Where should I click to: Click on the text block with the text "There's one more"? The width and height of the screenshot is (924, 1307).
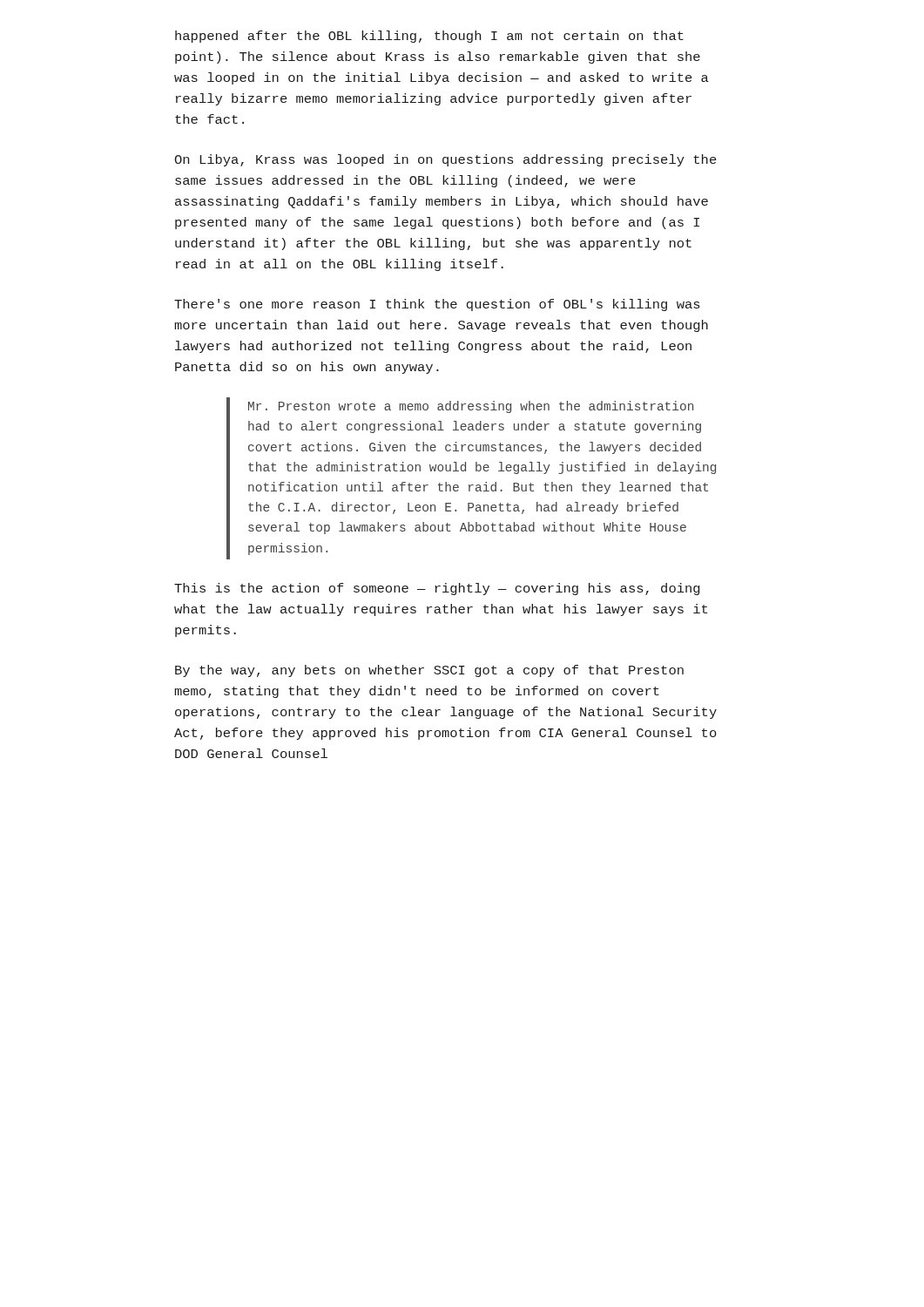[x=441, y=336]
